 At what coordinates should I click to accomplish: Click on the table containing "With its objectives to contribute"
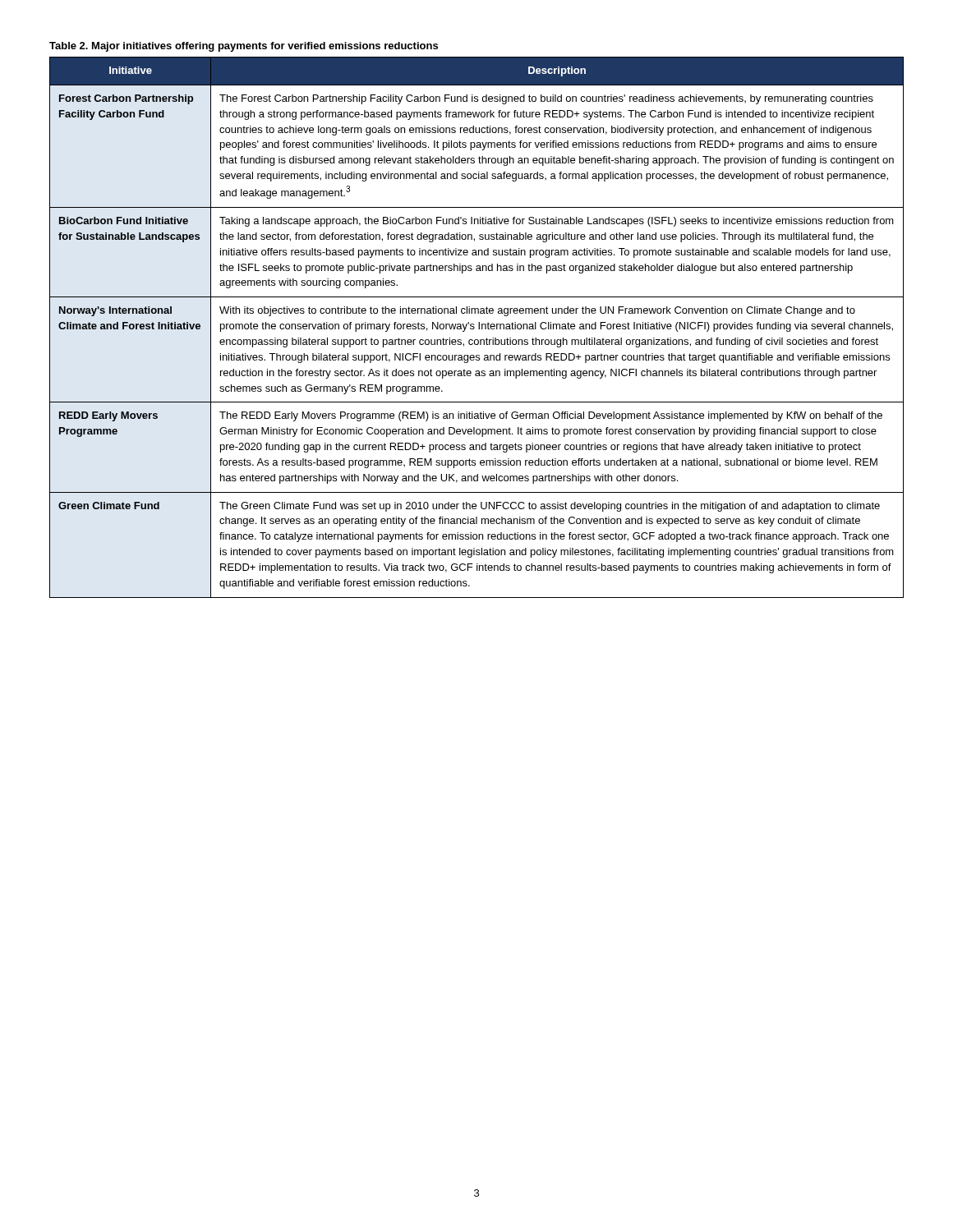pos(476,327)
